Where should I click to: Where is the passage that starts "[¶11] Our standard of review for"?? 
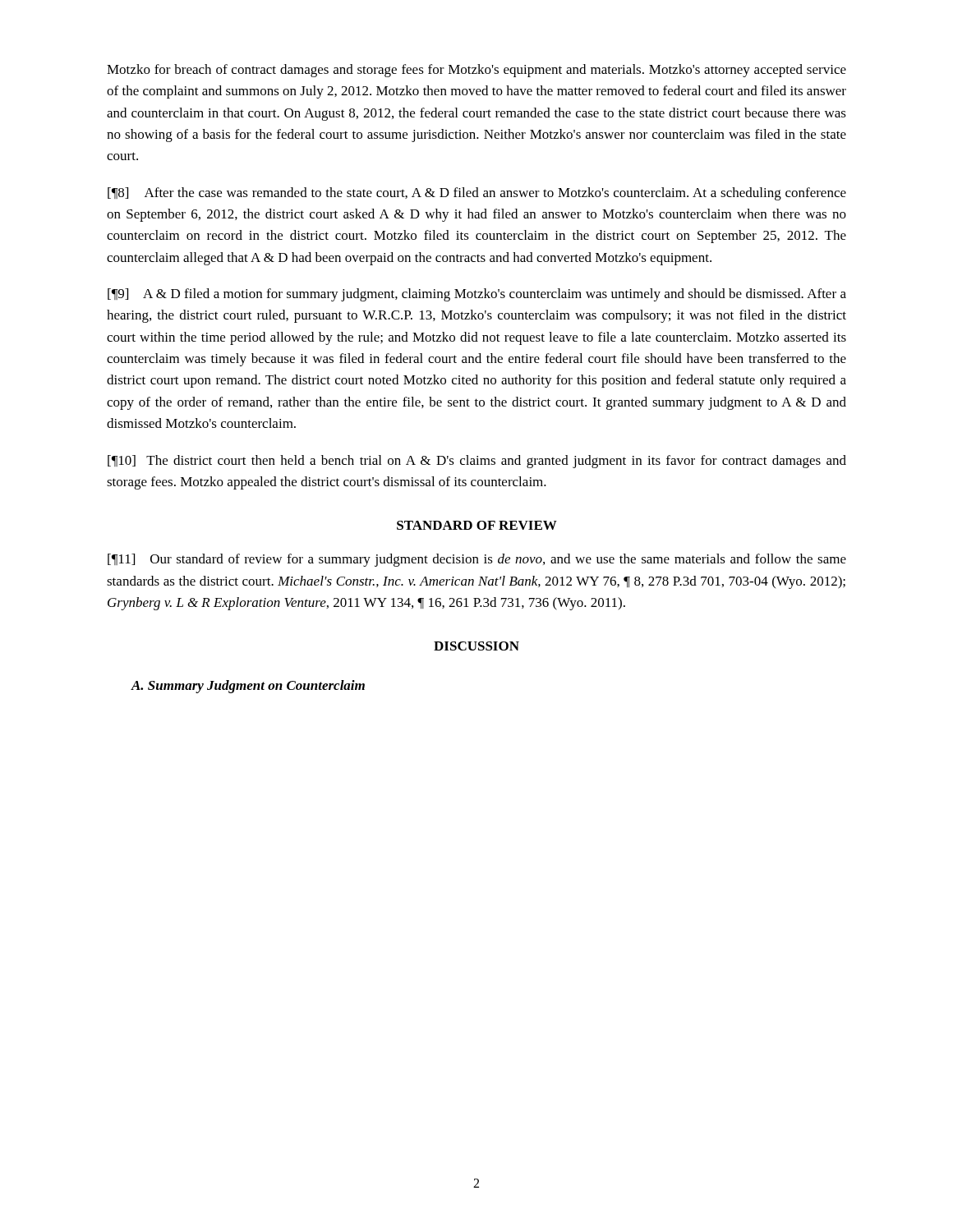tap(476, 581)
